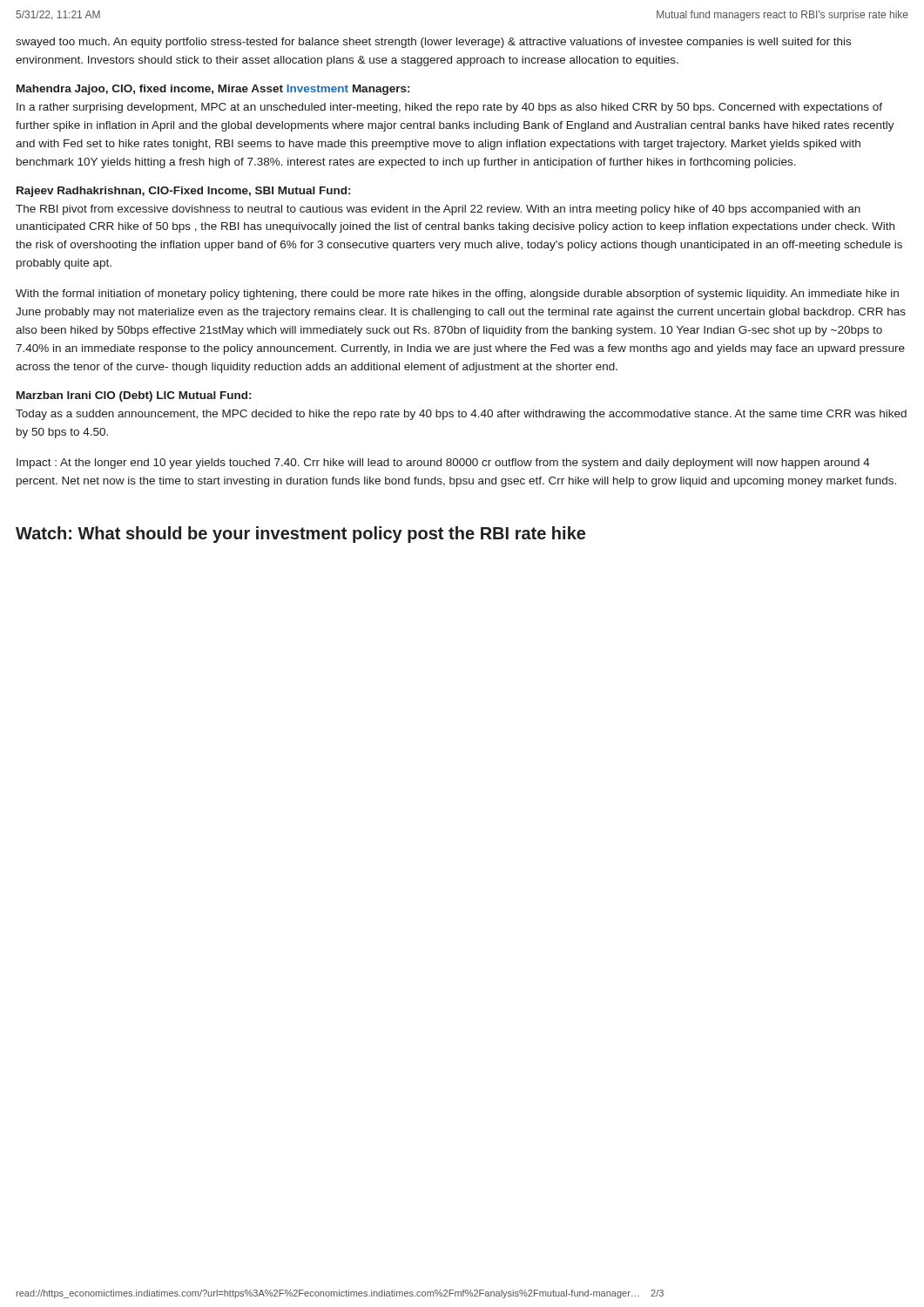Viewport: 924px width, 1307px height.
Task: Find the text block with the text "Impact : At"
Action: click(457, 471)
